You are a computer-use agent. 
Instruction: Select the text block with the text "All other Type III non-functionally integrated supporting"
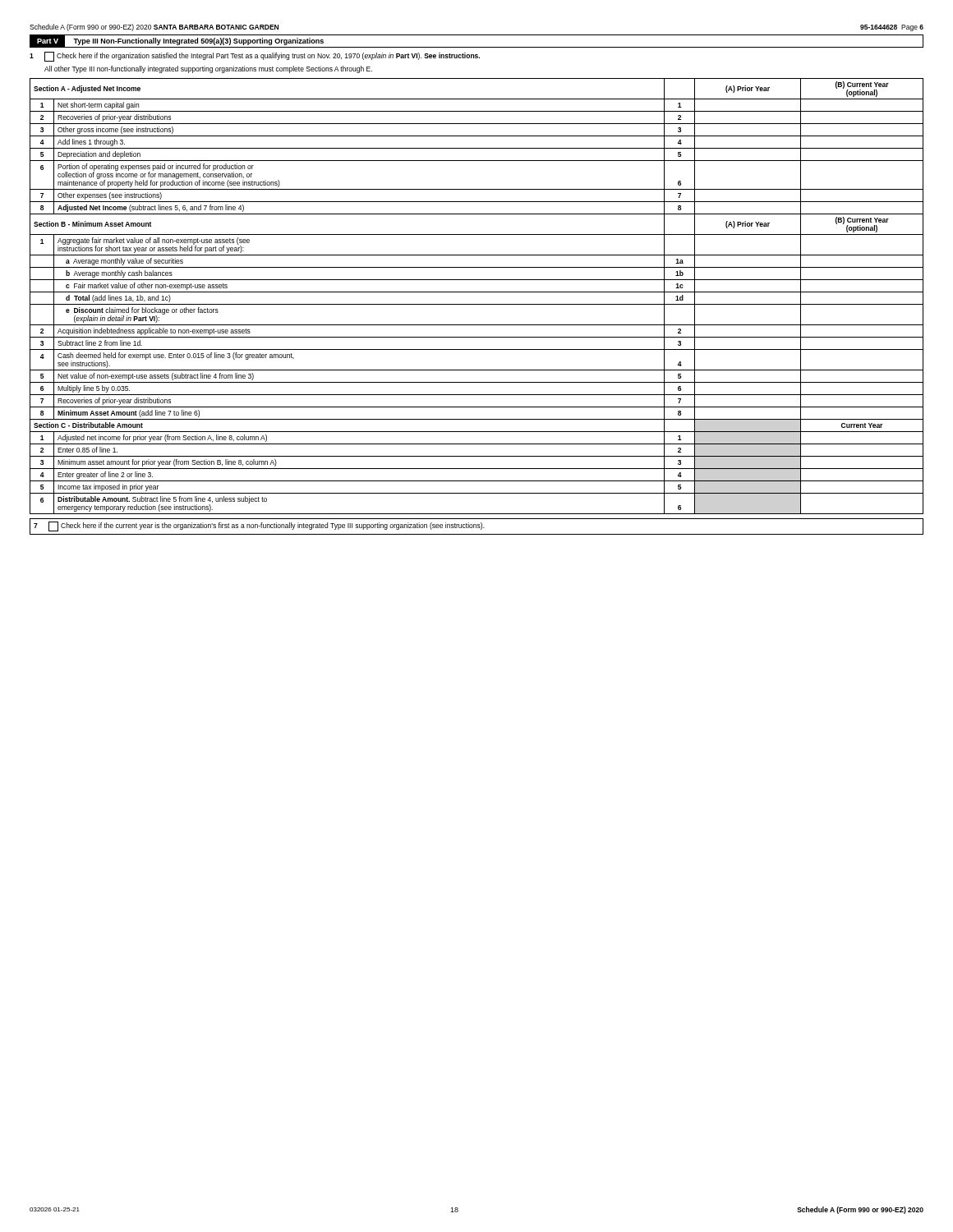point(209,69)
